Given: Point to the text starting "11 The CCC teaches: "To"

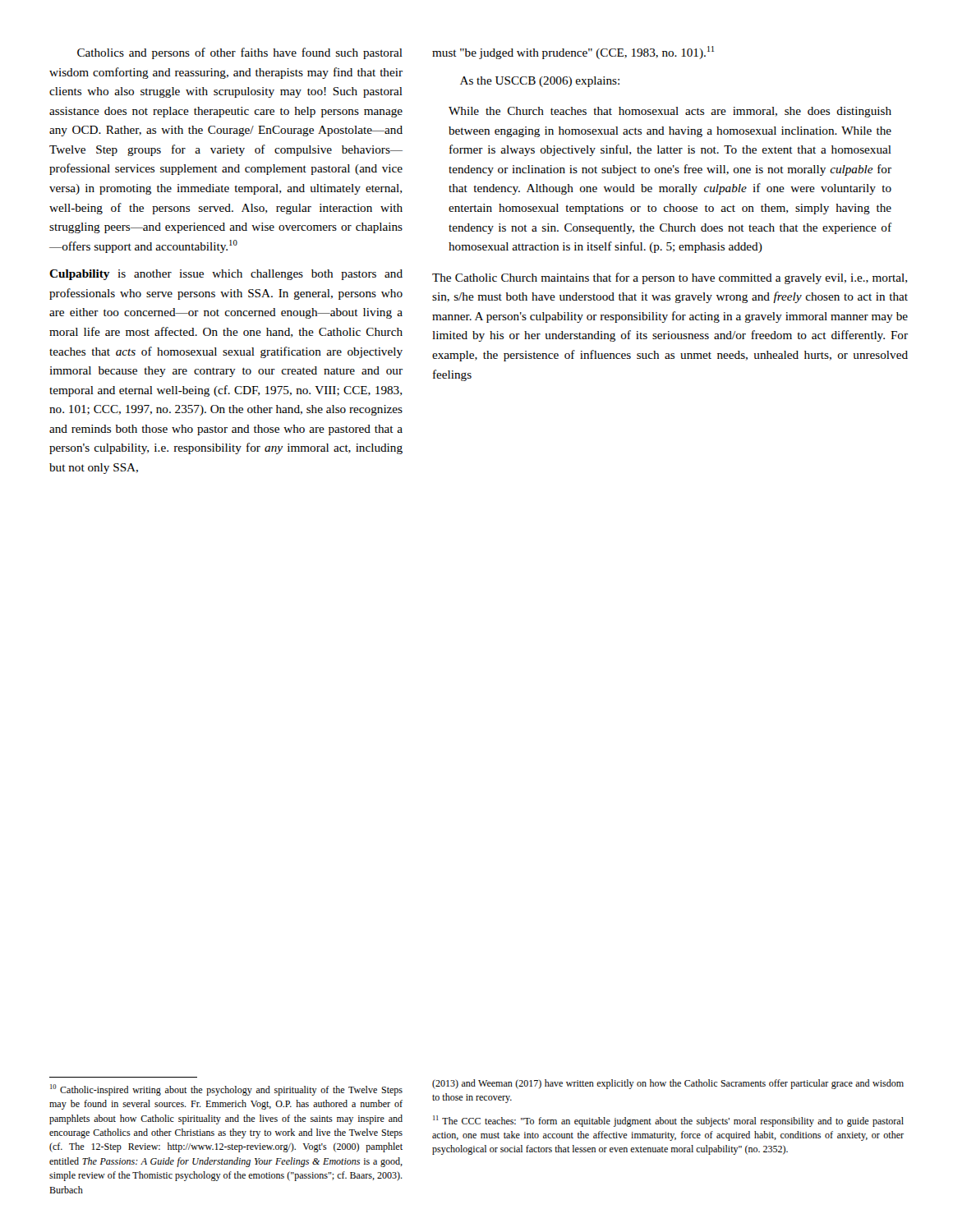Looking at the screenshot, I should [668, 1135].
